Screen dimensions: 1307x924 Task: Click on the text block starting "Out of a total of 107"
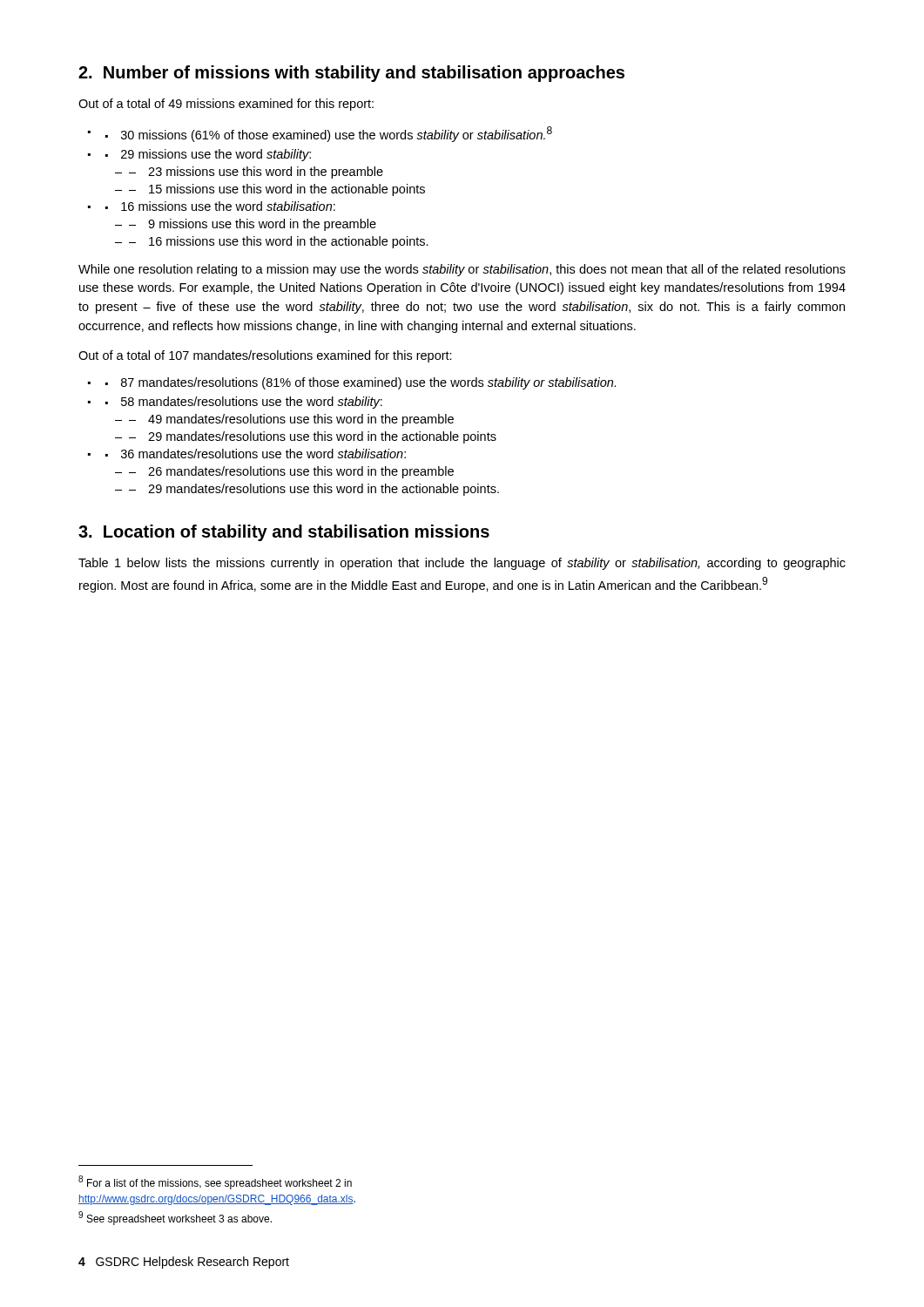265,355
